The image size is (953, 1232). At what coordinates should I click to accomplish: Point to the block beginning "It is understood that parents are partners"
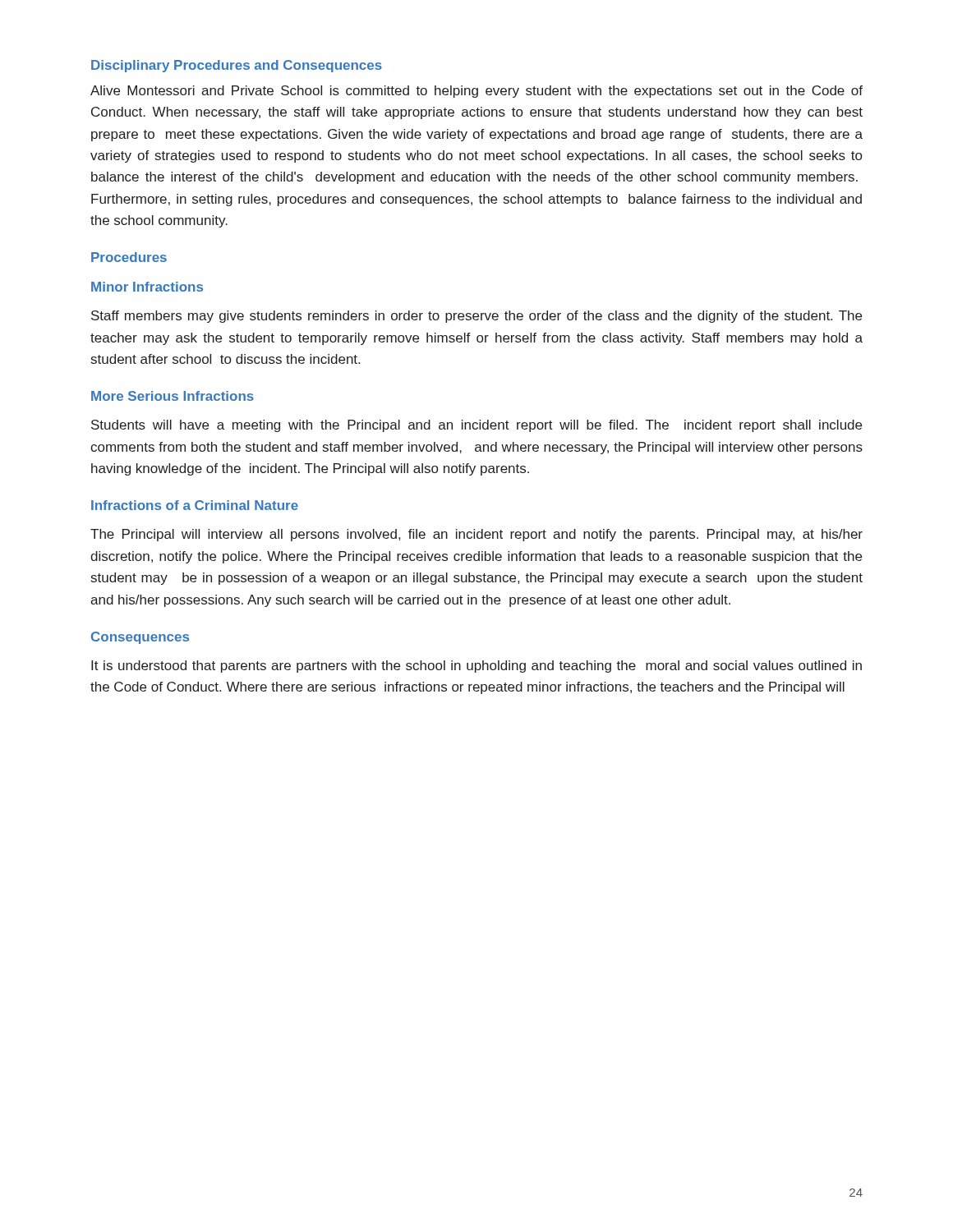coord(476,676)
